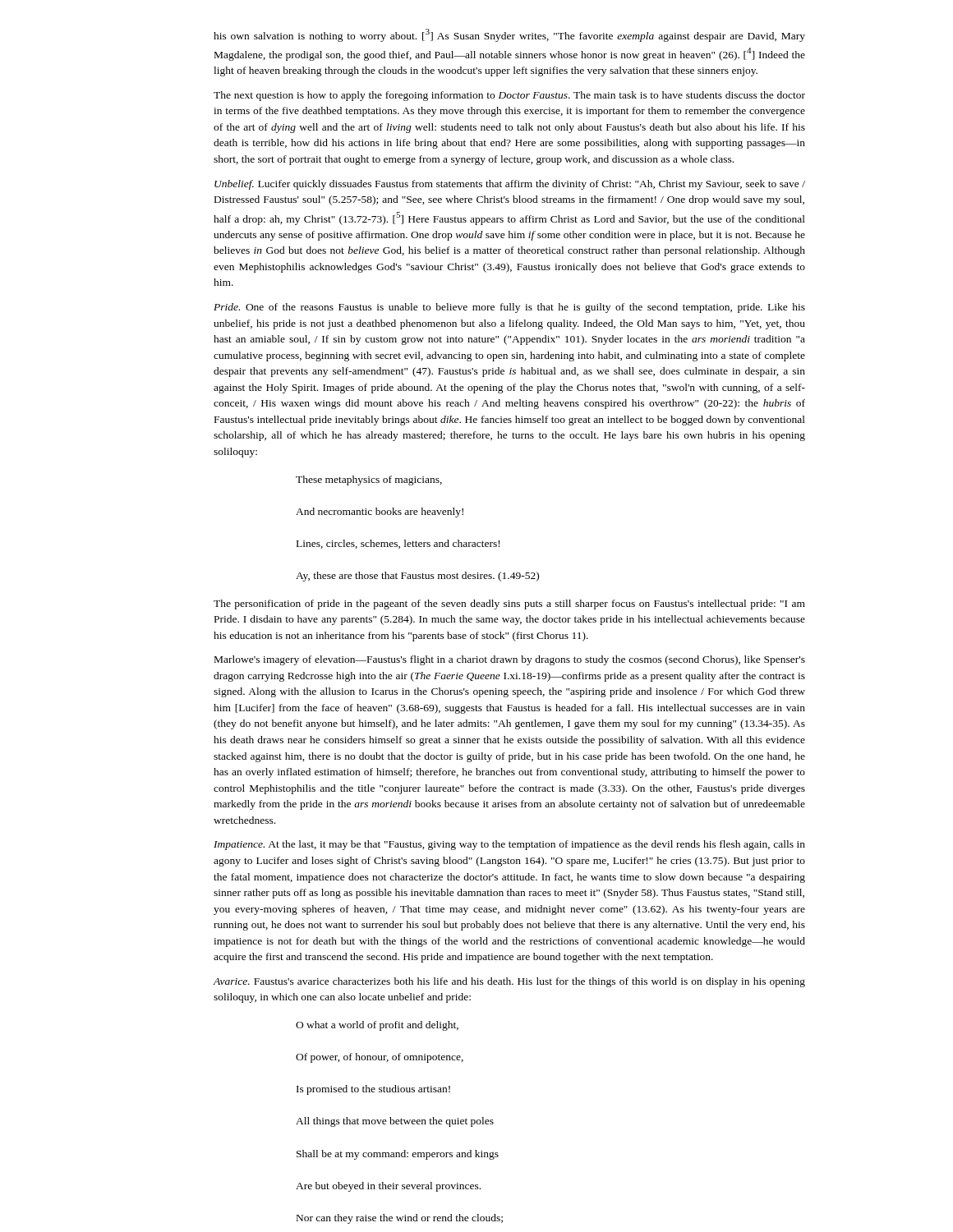Find the text starting "These metaphysics of magicians,"
This screenshot has width=953, height=1232.
tap(369, 480)
